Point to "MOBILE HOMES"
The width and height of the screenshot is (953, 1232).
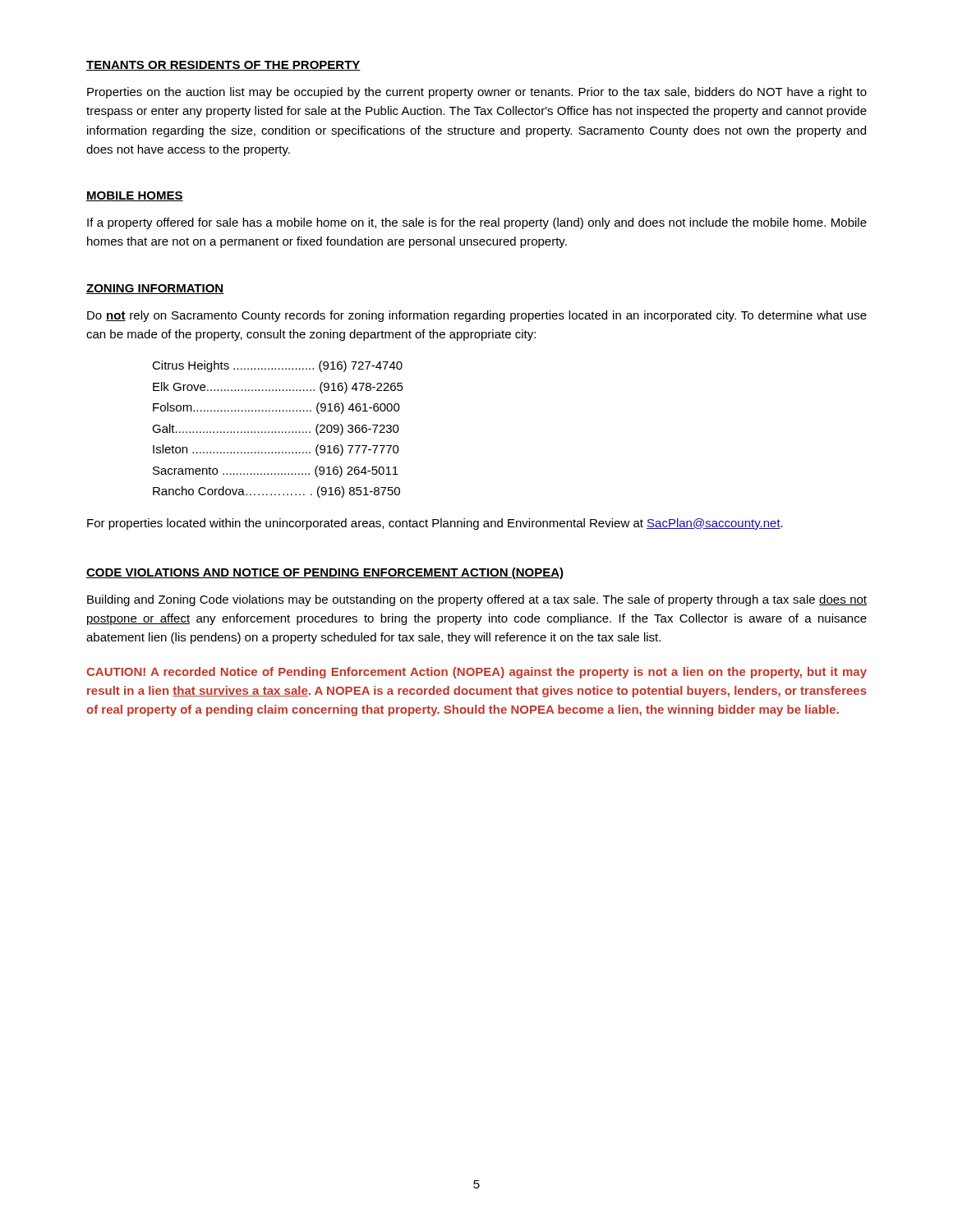pyautogui.click(x=135, y=195)
